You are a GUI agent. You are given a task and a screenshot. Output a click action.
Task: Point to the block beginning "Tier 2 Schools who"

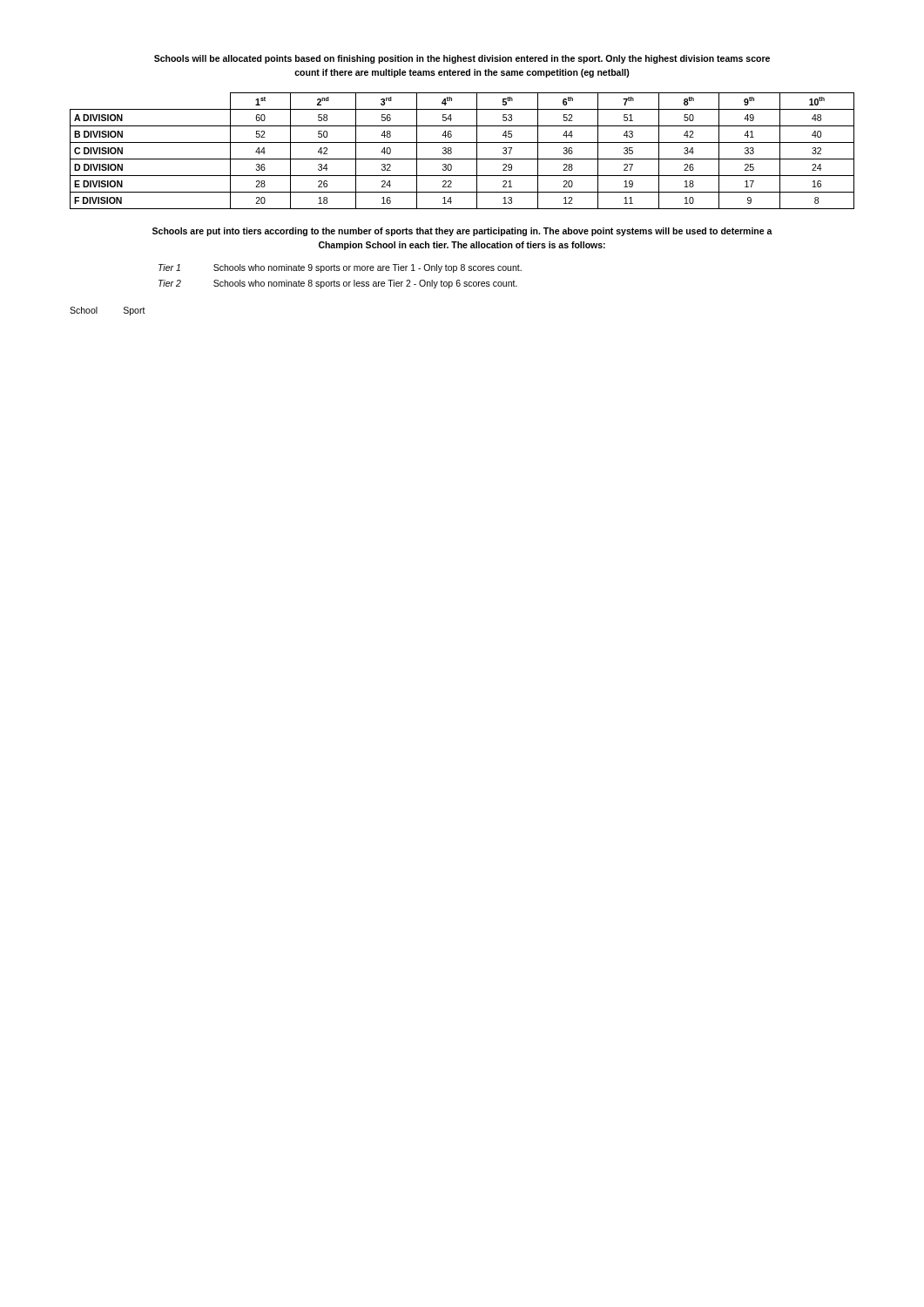(338, 283)
